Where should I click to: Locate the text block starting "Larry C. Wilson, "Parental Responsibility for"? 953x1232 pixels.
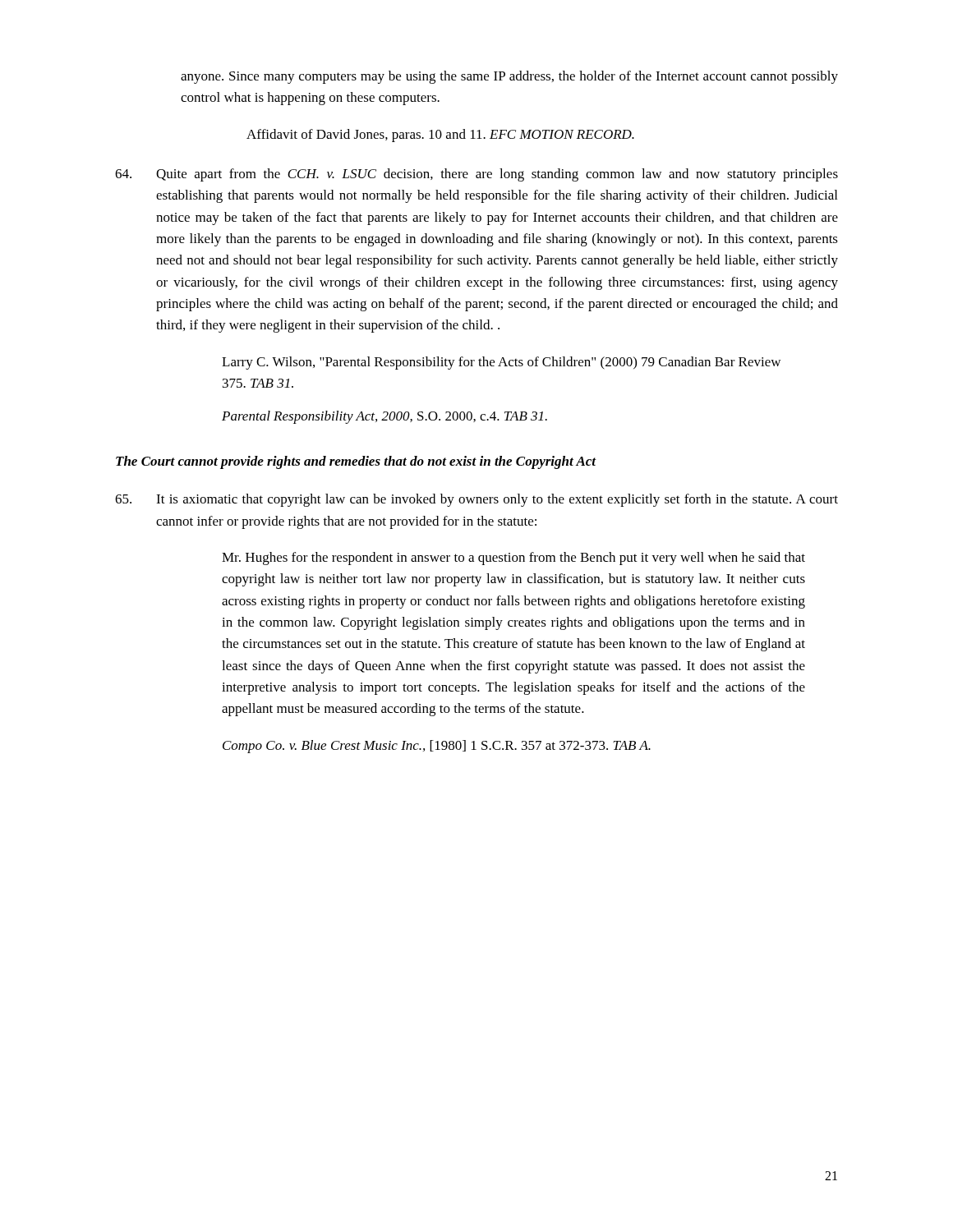[501, 372]
